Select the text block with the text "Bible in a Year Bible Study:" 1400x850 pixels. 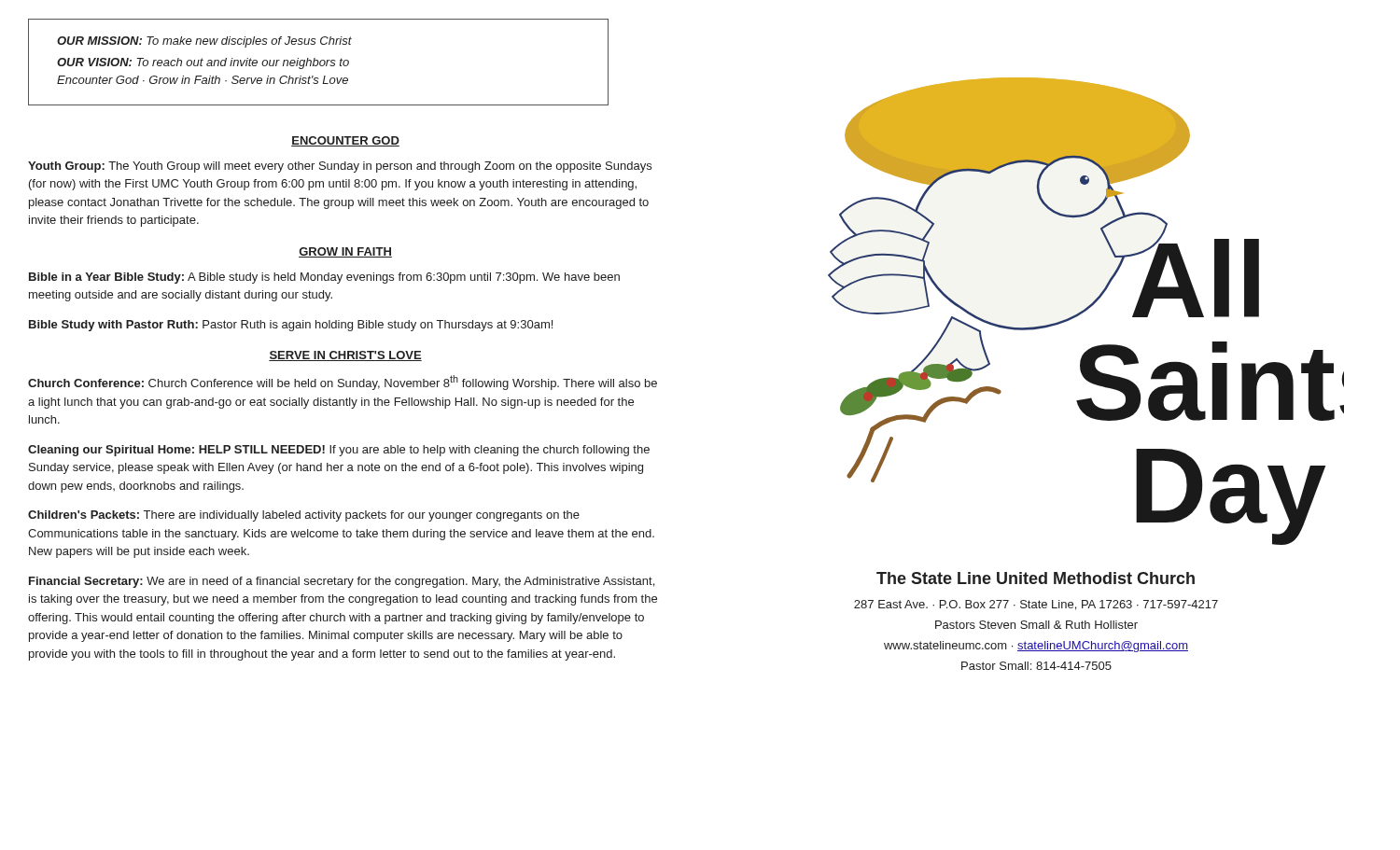pyautogui.click(x=324, y=285)
